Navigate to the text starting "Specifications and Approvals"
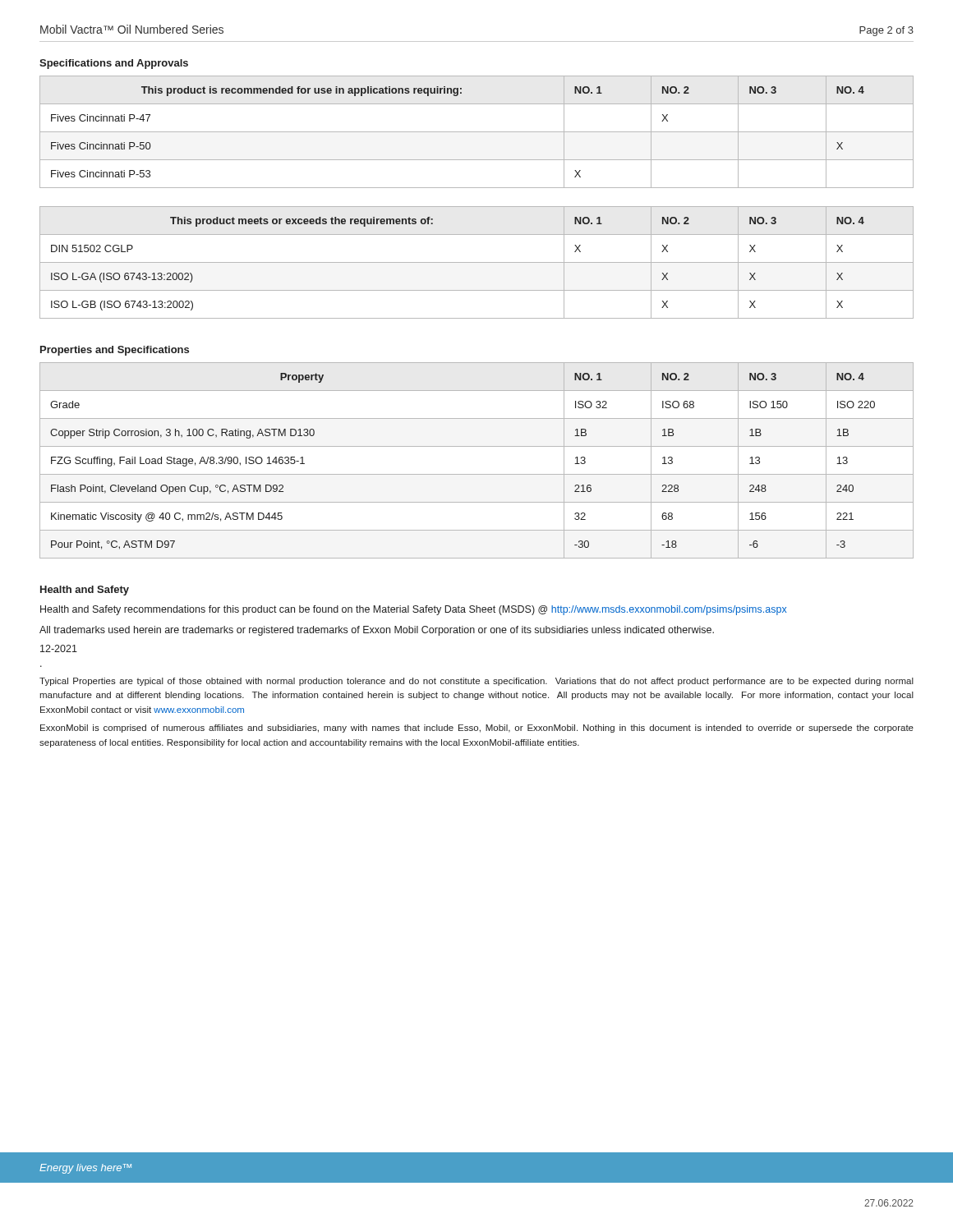This screenshot has height=1232, width=953. pos(114,63)
